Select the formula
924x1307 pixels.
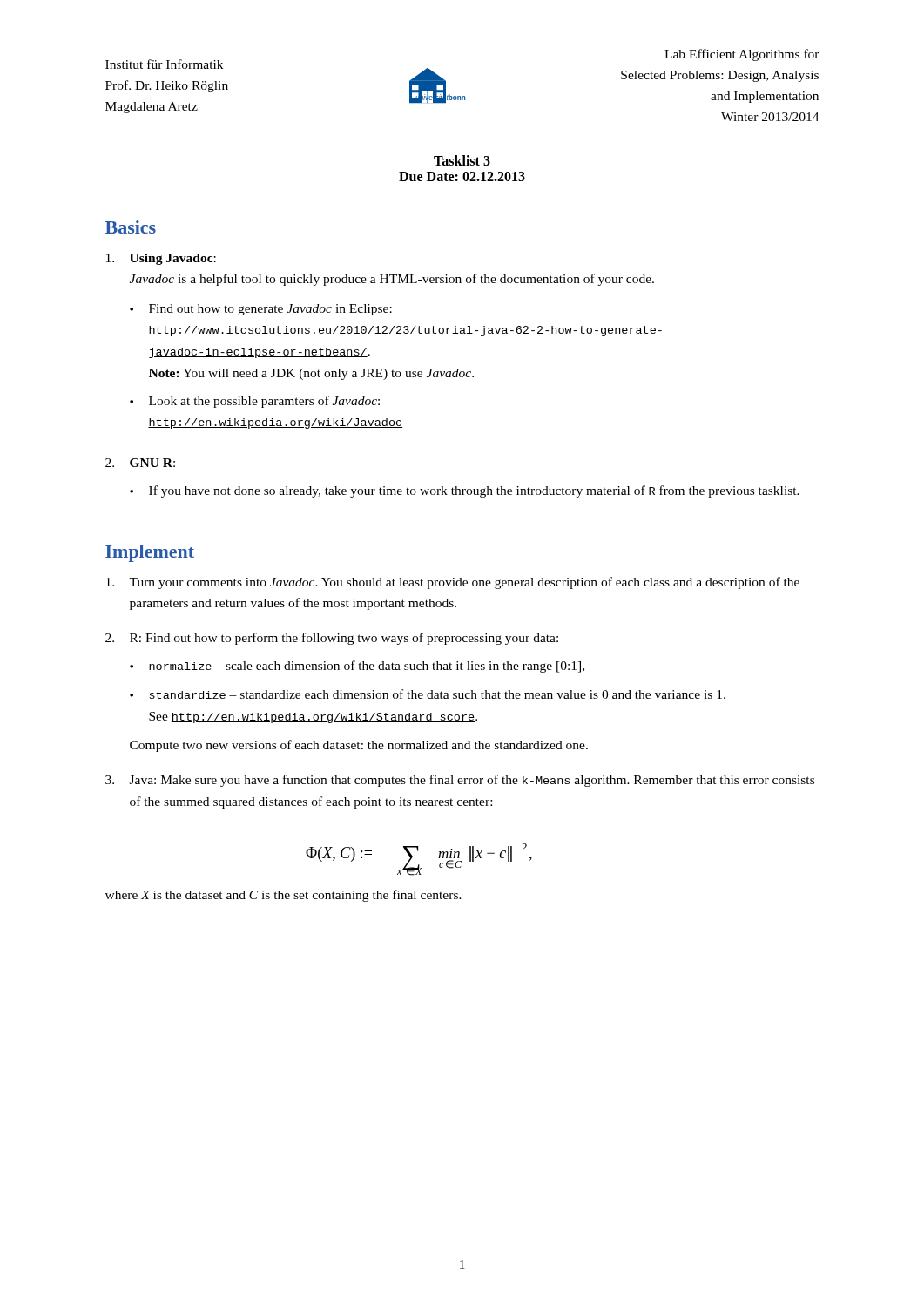click(462, 852)
